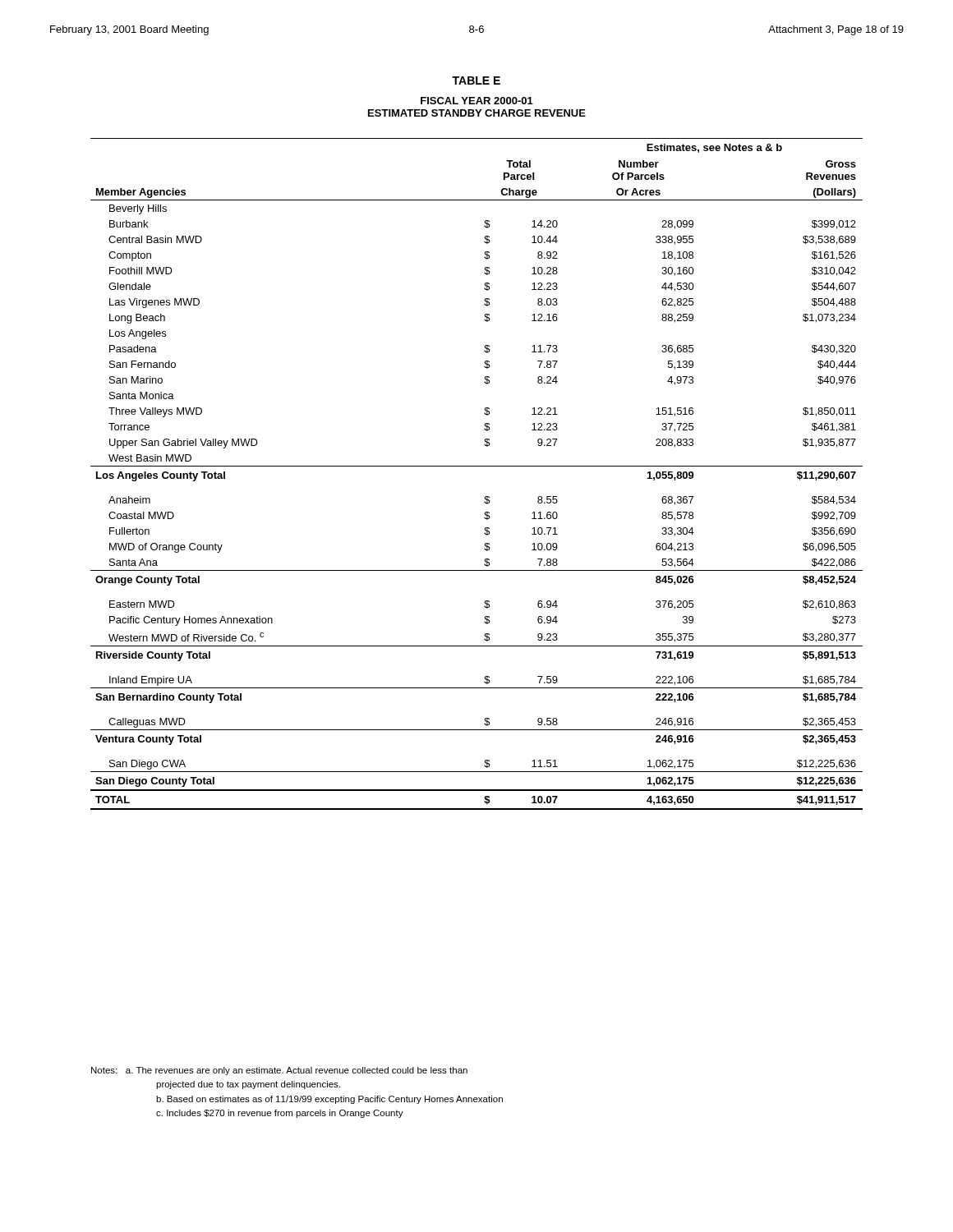Locate the region starting "TABLE E"
This screenshot has width=953, height=1232.
click(x=476, y=81)
